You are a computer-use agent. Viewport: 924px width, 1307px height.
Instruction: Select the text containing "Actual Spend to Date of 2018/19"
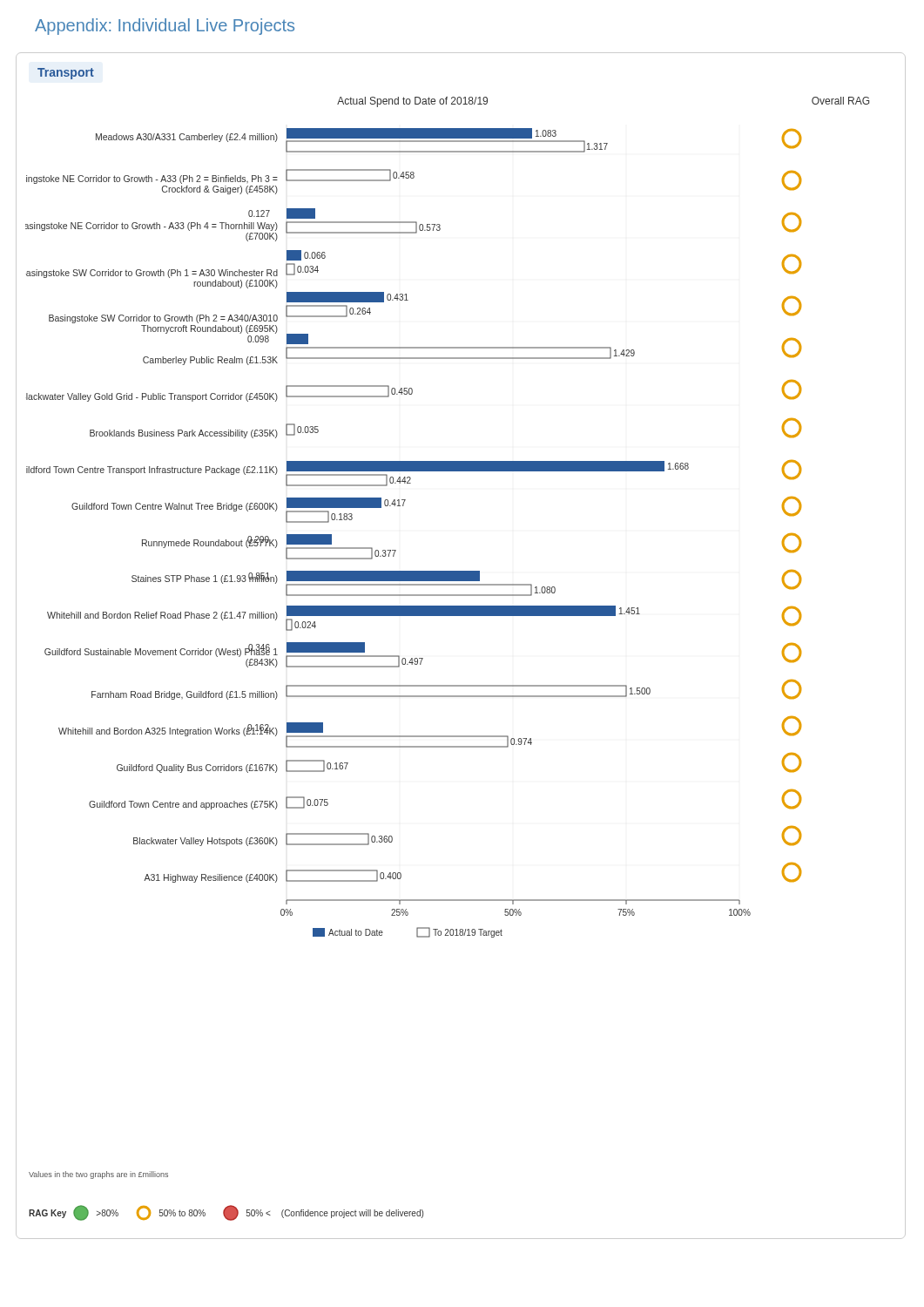point(413,101)
